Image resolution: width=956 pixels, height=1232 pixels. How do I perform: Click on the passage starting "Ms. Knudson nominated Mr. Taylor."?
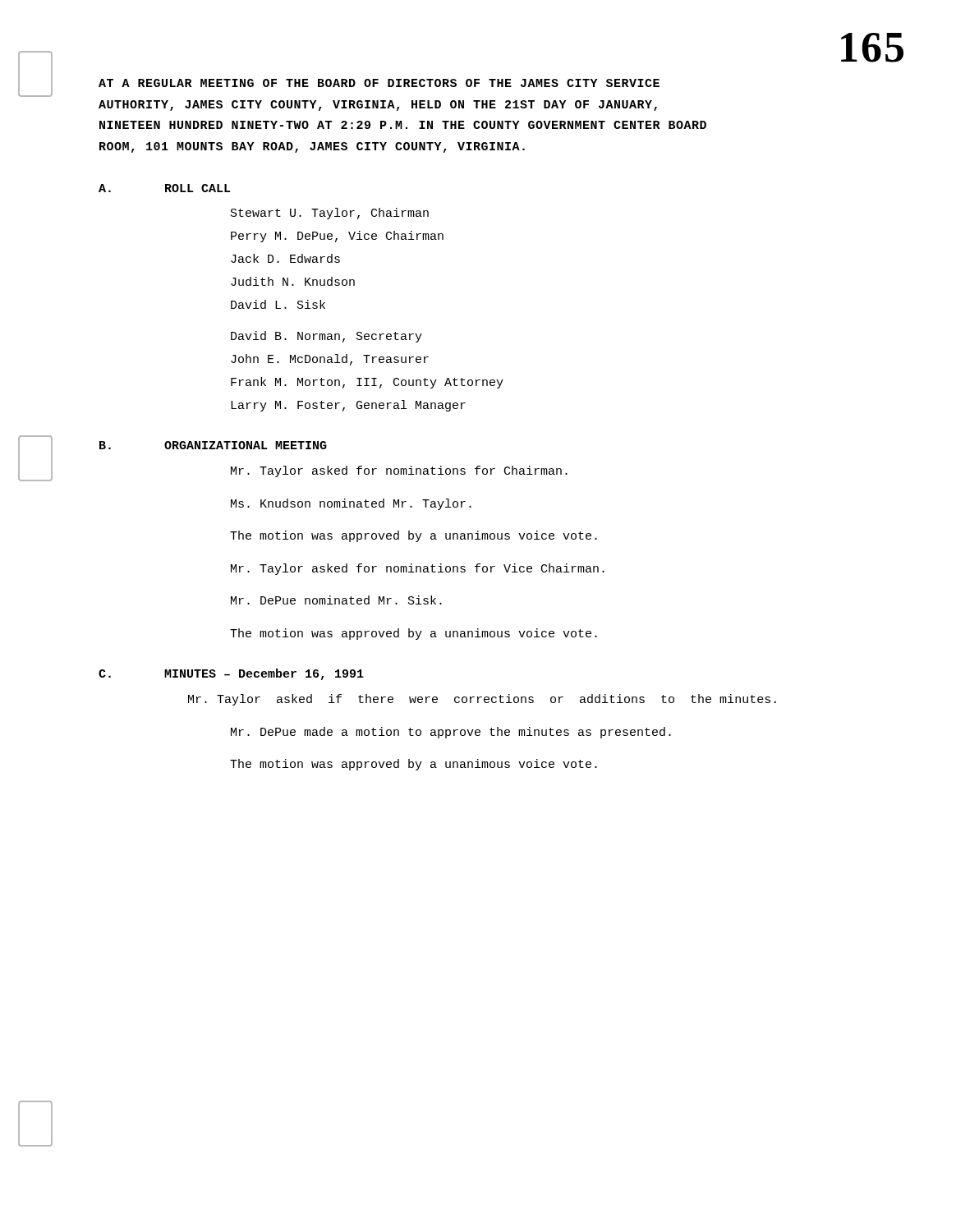pos(352,504)
